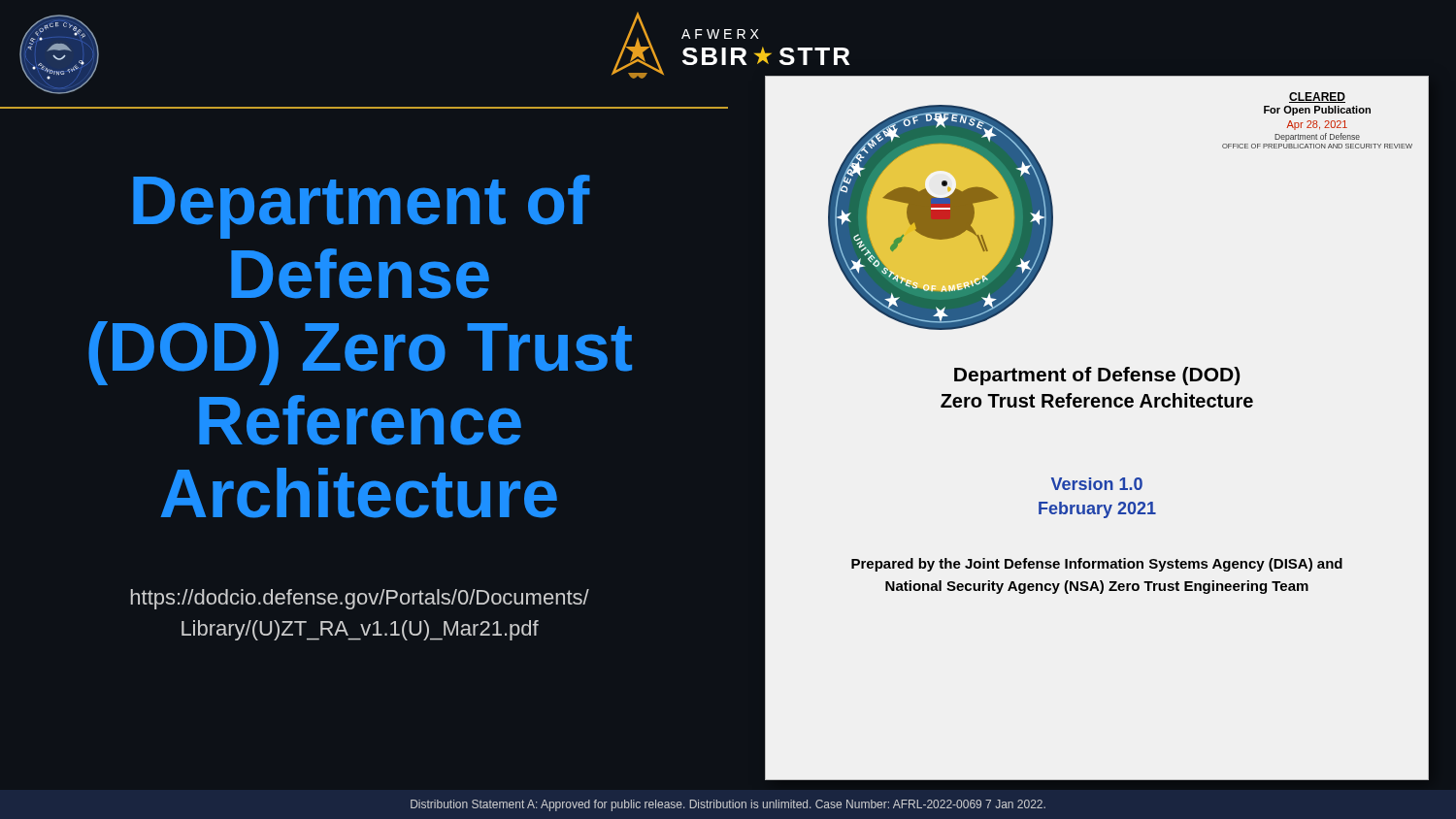Select the illustration

click(x=1097, y=428)
